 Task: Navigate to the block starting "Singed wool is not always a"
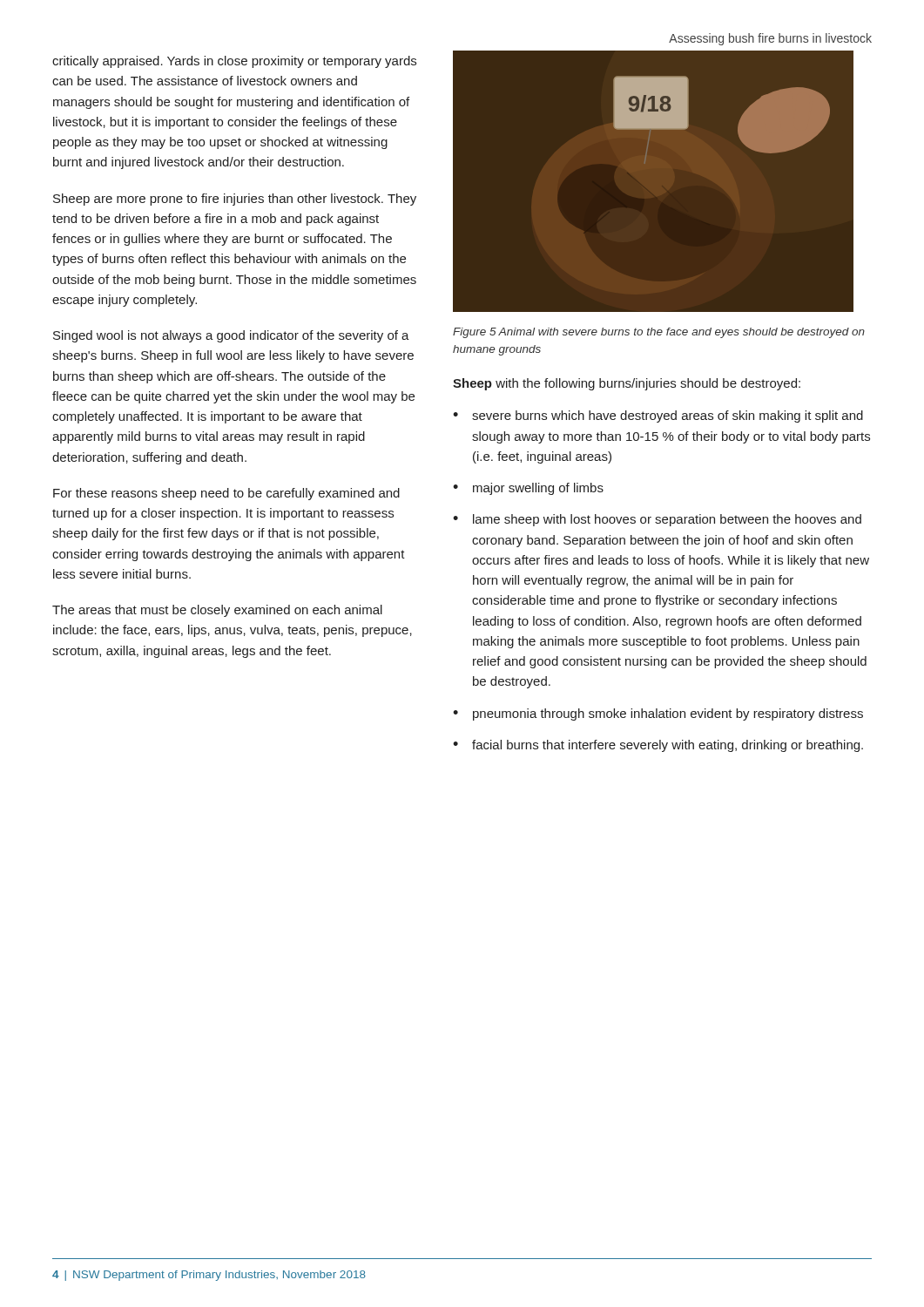(234, 396)
